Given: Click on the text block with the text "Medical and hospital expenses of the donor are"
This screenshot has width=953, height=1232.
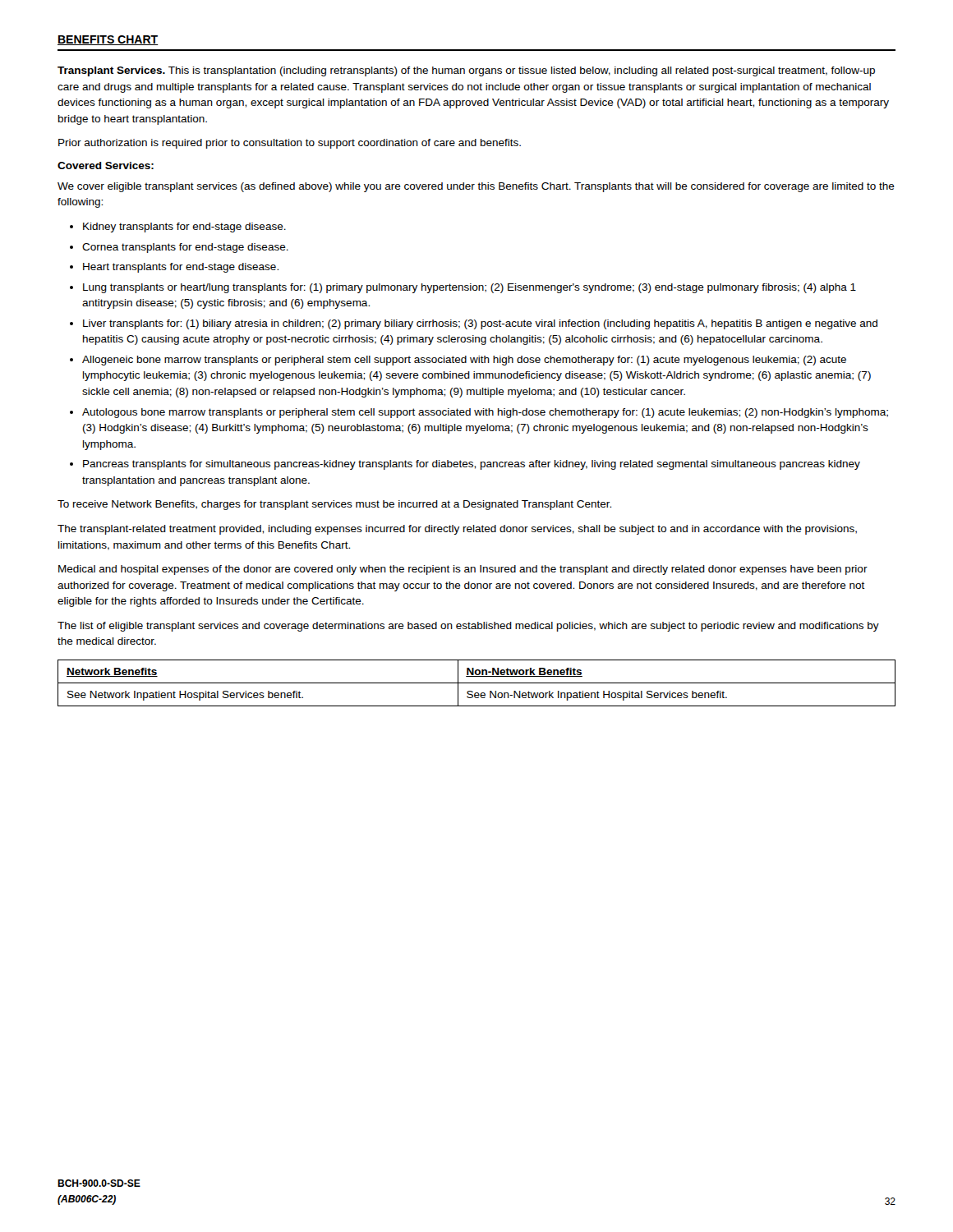Looking at the screenshot, I should [x=462, y=585].
